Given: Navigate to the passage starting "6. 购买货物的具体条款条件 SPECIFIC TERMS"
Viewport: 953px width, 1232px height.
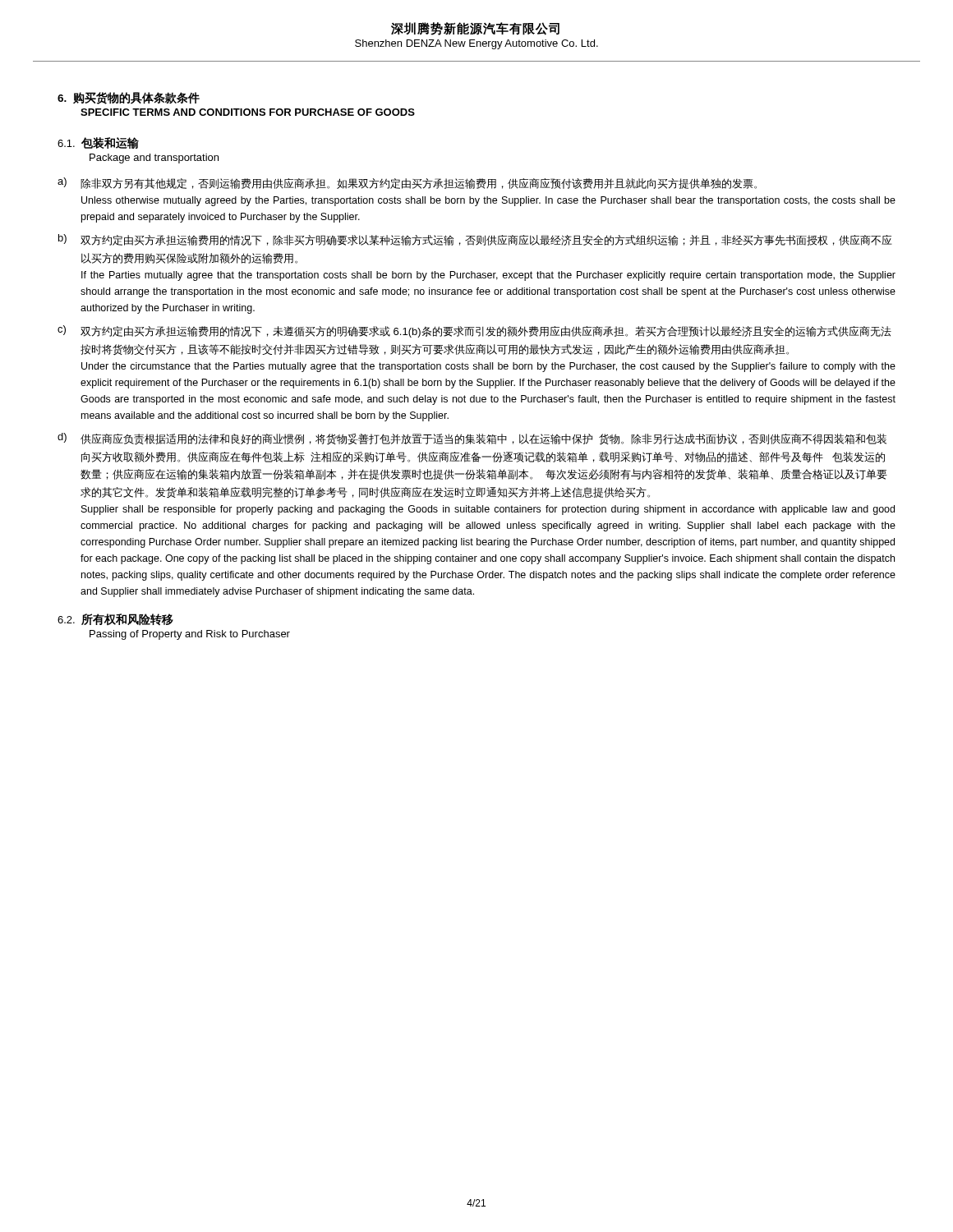Looking at the screenshot, I should point(236,105).
